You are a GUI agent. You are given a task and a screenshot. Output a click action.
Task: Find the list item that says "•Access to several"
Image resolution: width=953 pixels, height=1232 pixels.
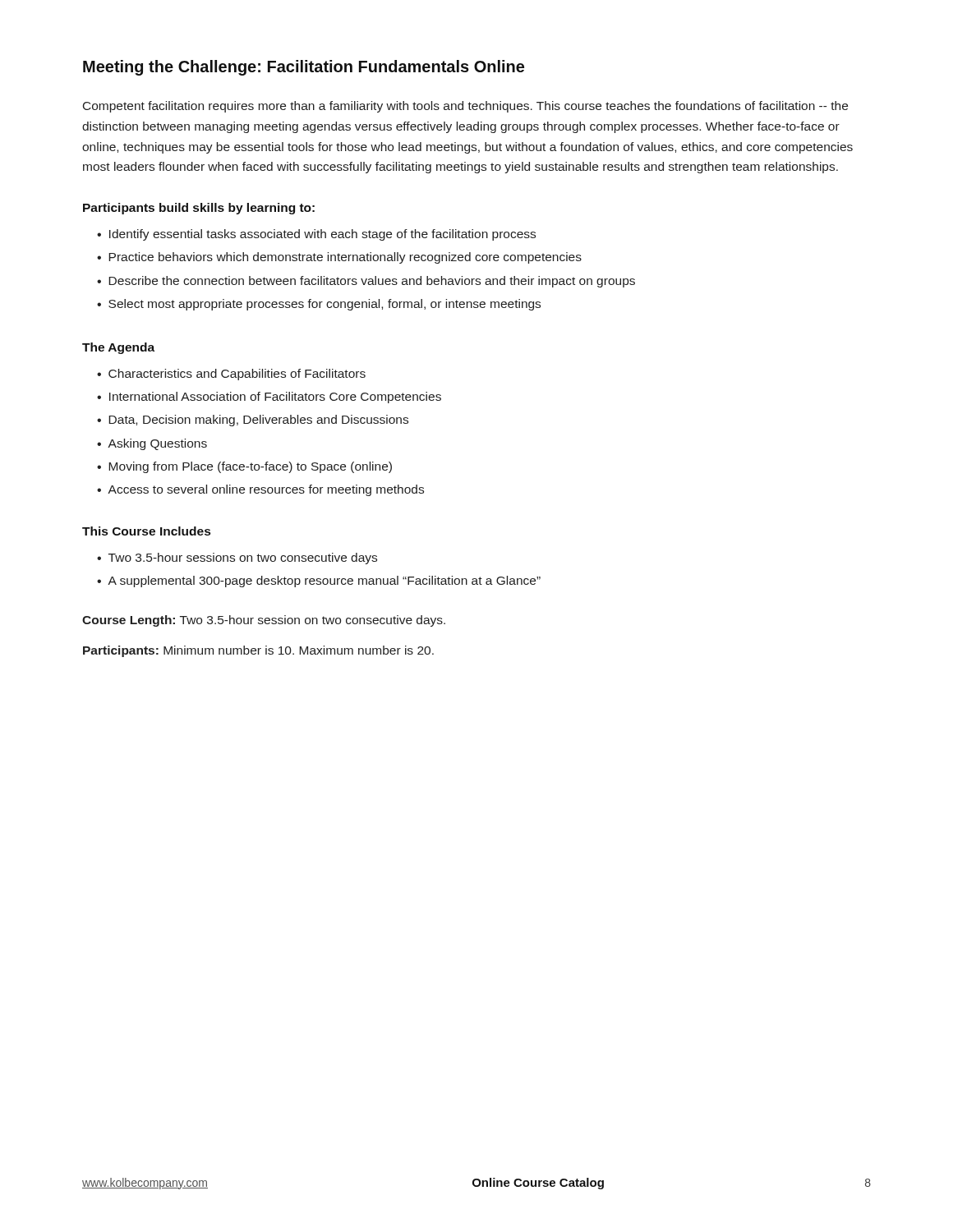coord(261,490)
